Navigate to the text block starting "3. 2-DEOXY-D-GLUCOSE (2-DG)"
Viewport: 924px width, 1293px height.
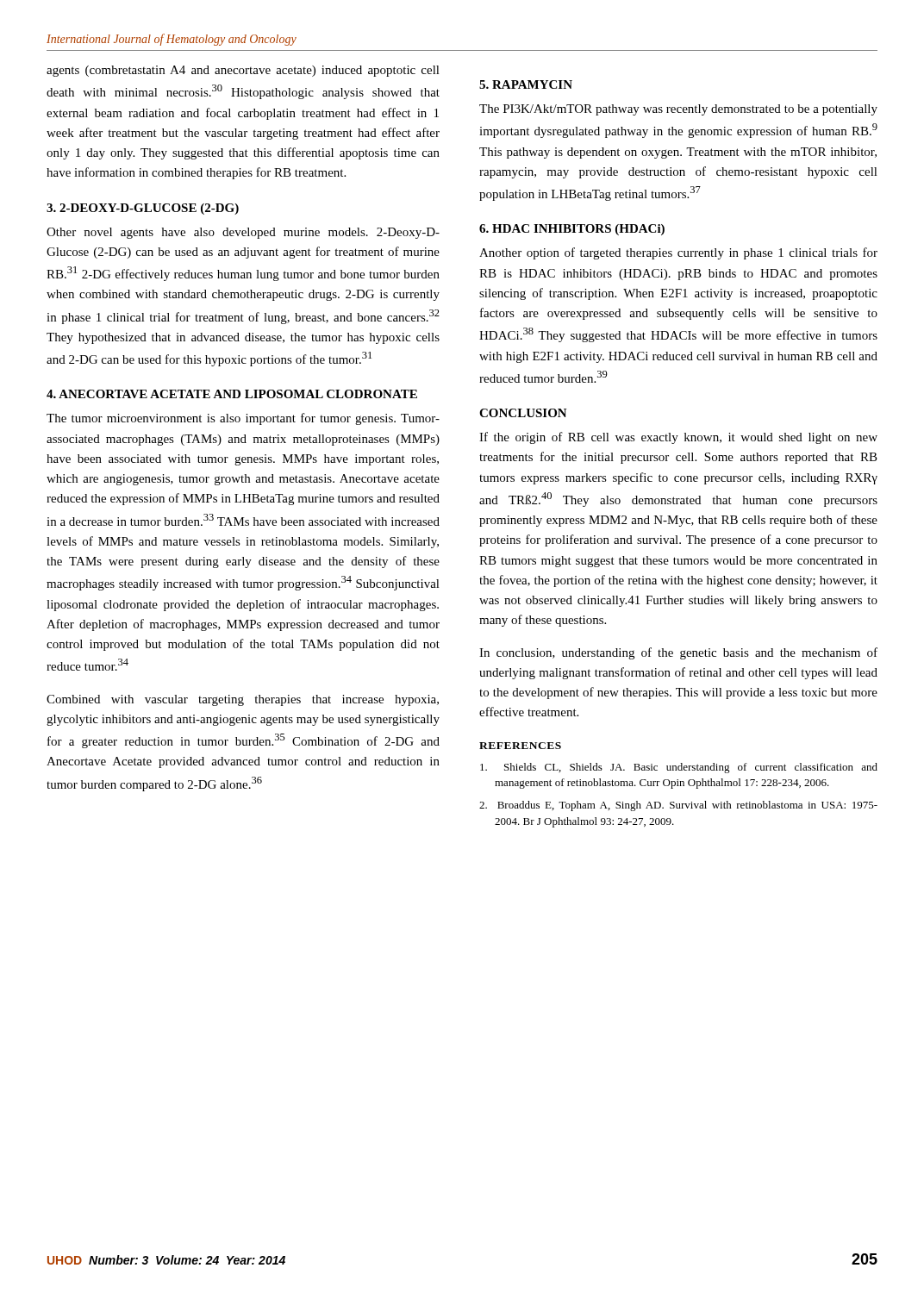(x=143, y=207)
